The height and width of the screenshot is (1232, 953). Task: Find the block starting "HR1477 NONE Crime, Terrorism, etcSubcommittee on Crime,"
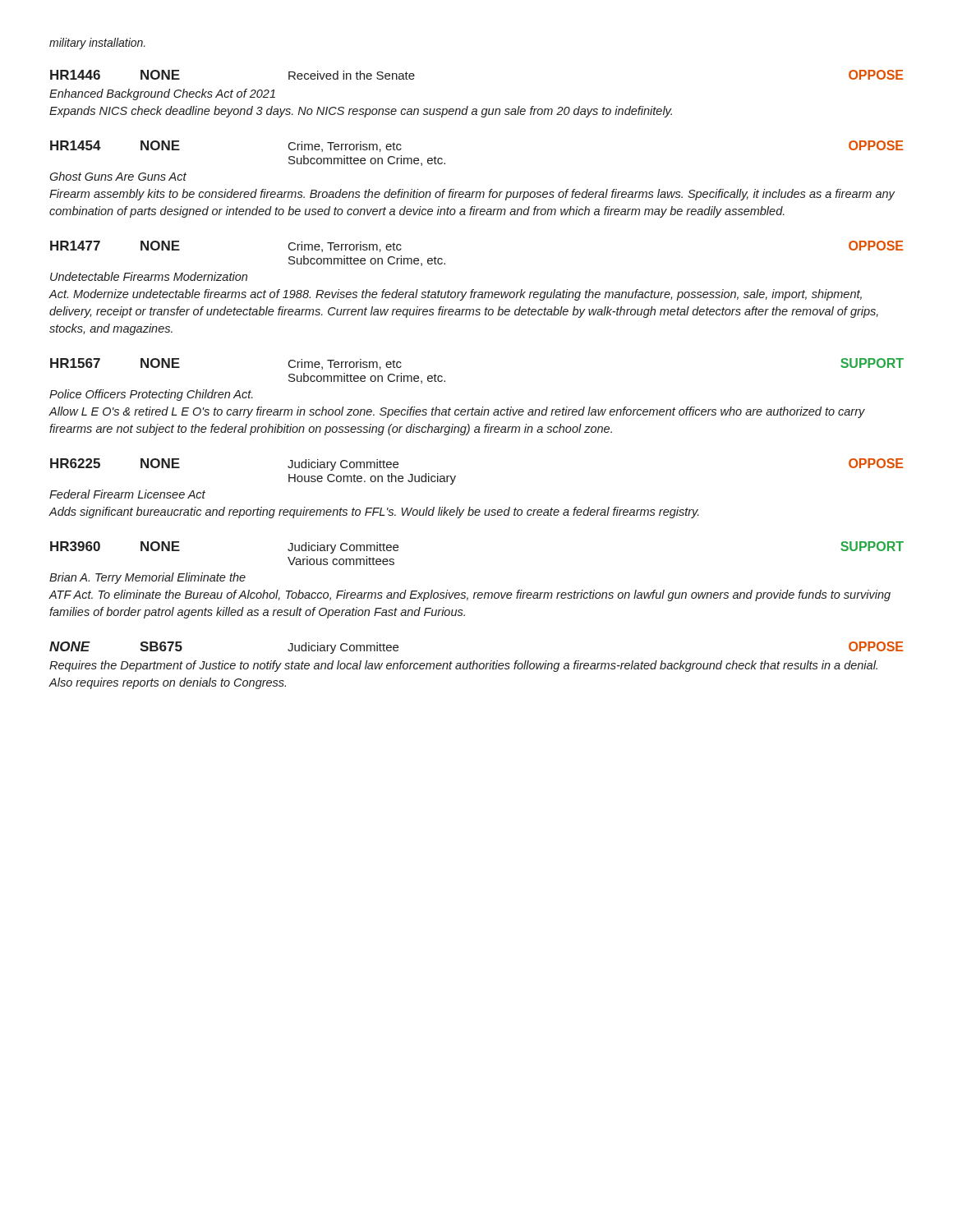(x=476, y=288)
